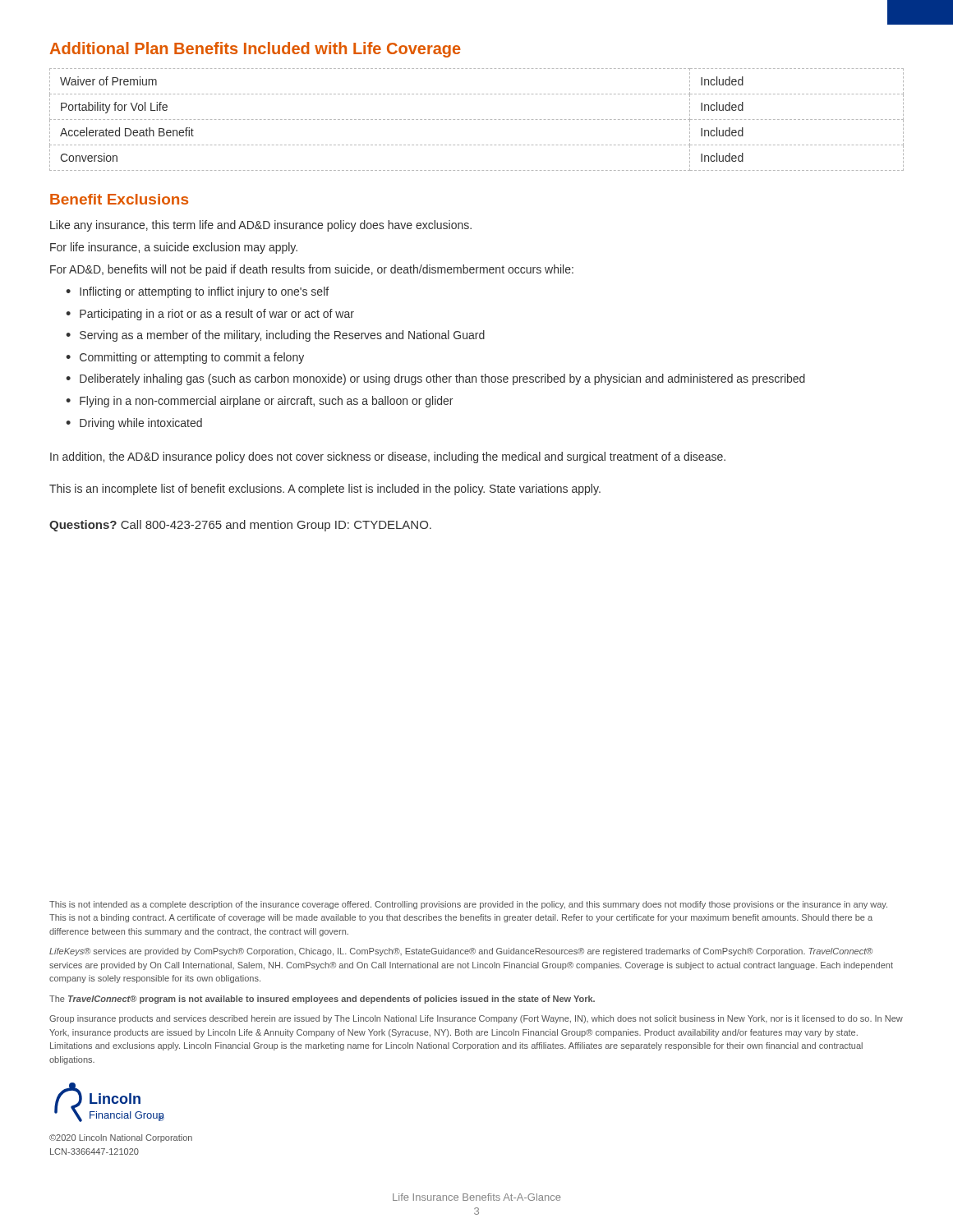
Task: Find the element starting "• Committing or attempting to commit a"
Action: 185,358
